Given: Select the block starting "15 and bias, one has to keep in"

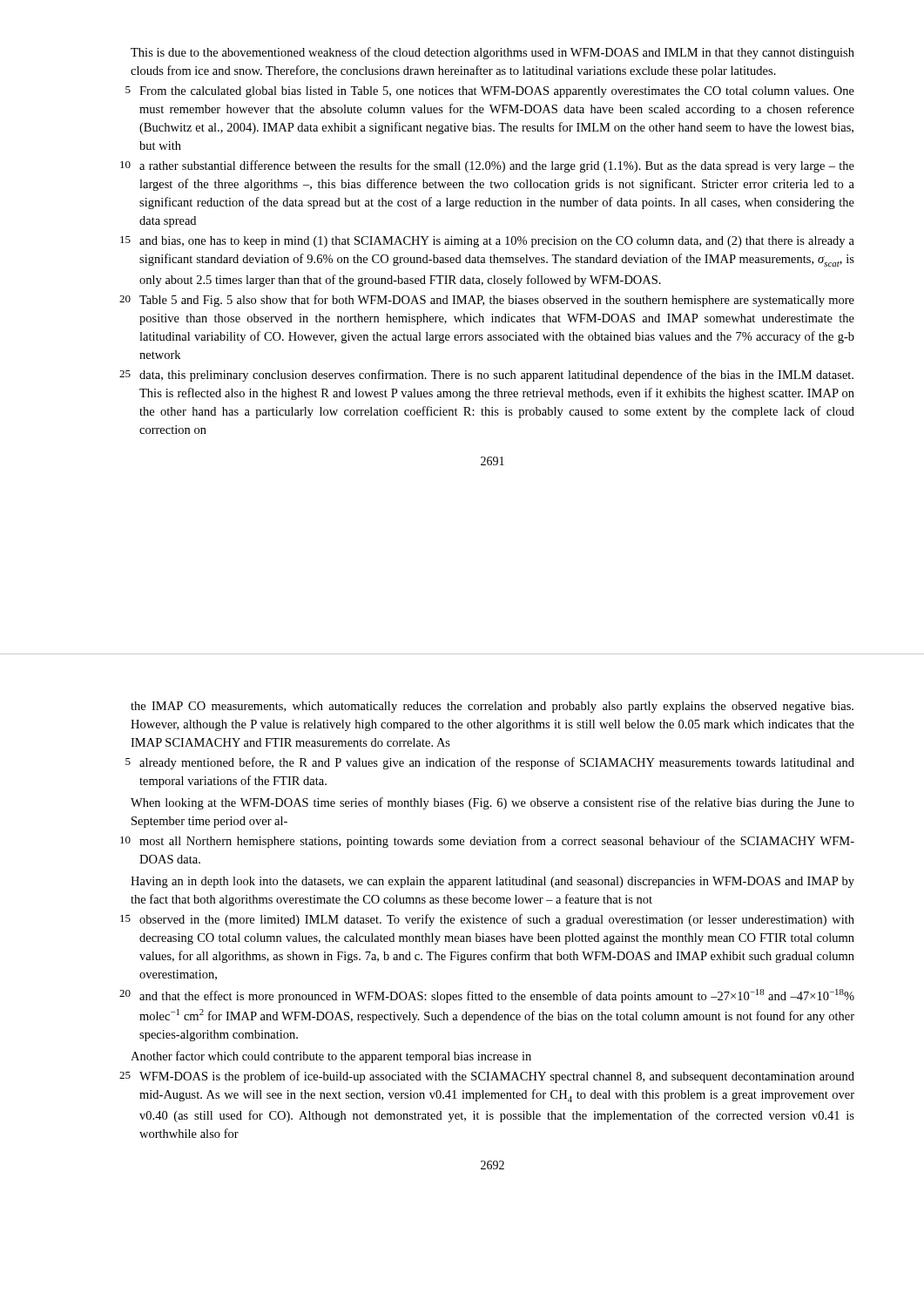Looking at the screenshot, I should pos(492,260).
